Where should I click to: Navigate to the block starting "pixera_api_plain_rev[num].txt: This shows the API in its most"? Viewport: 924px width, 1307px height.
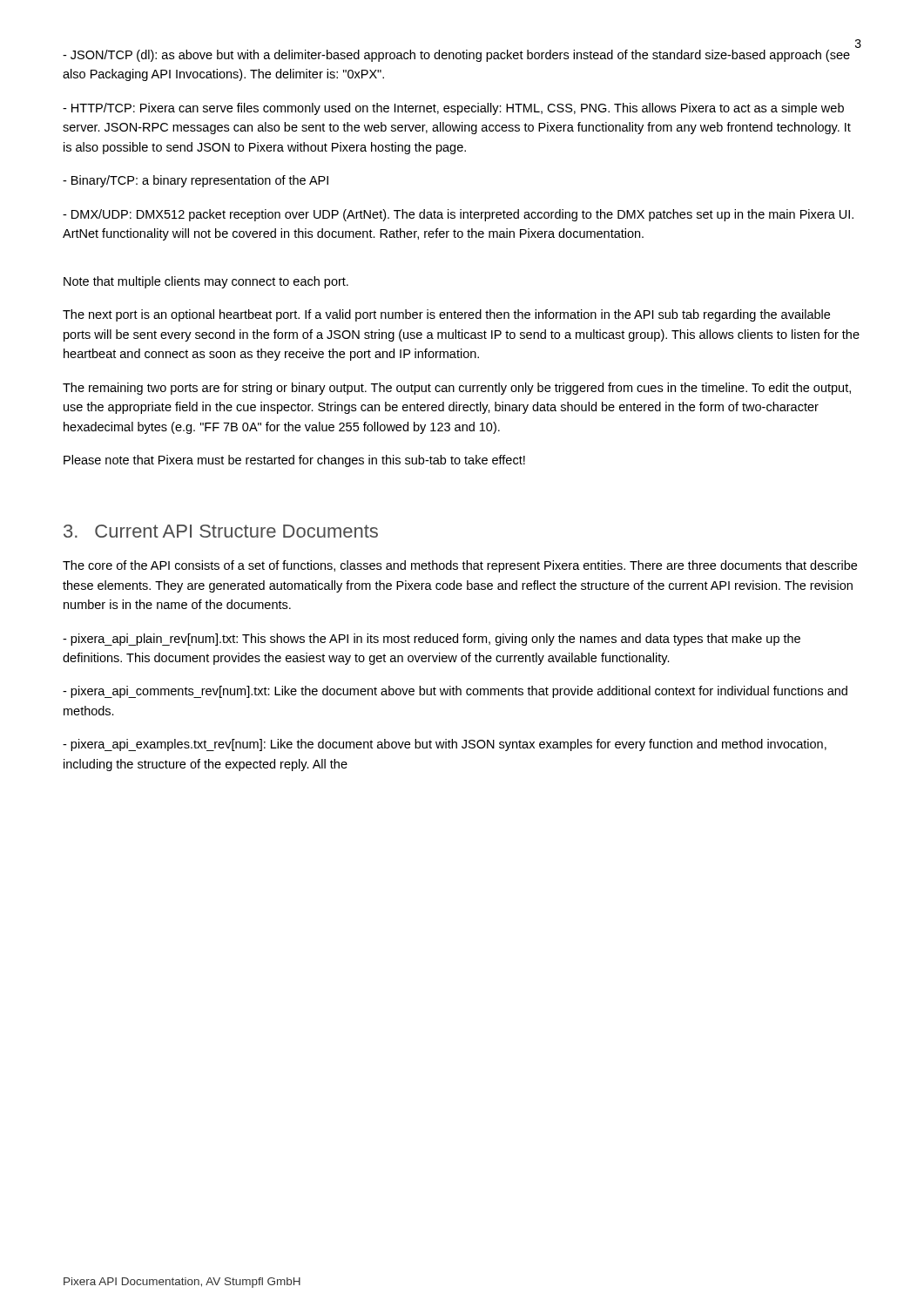[x=432, y=648]
